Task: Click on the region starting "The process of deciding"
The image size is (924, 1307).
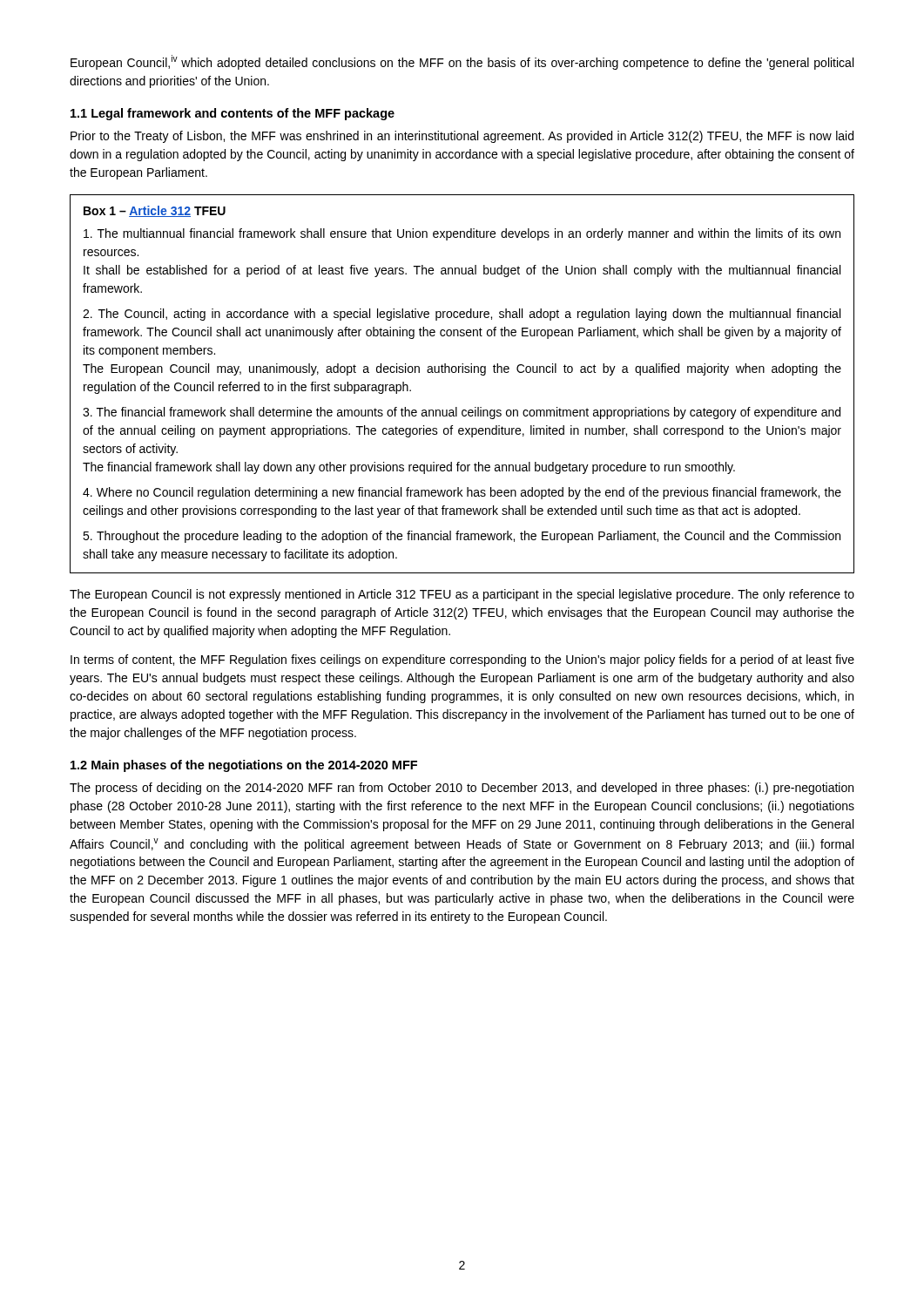Action: pos(462,852)
